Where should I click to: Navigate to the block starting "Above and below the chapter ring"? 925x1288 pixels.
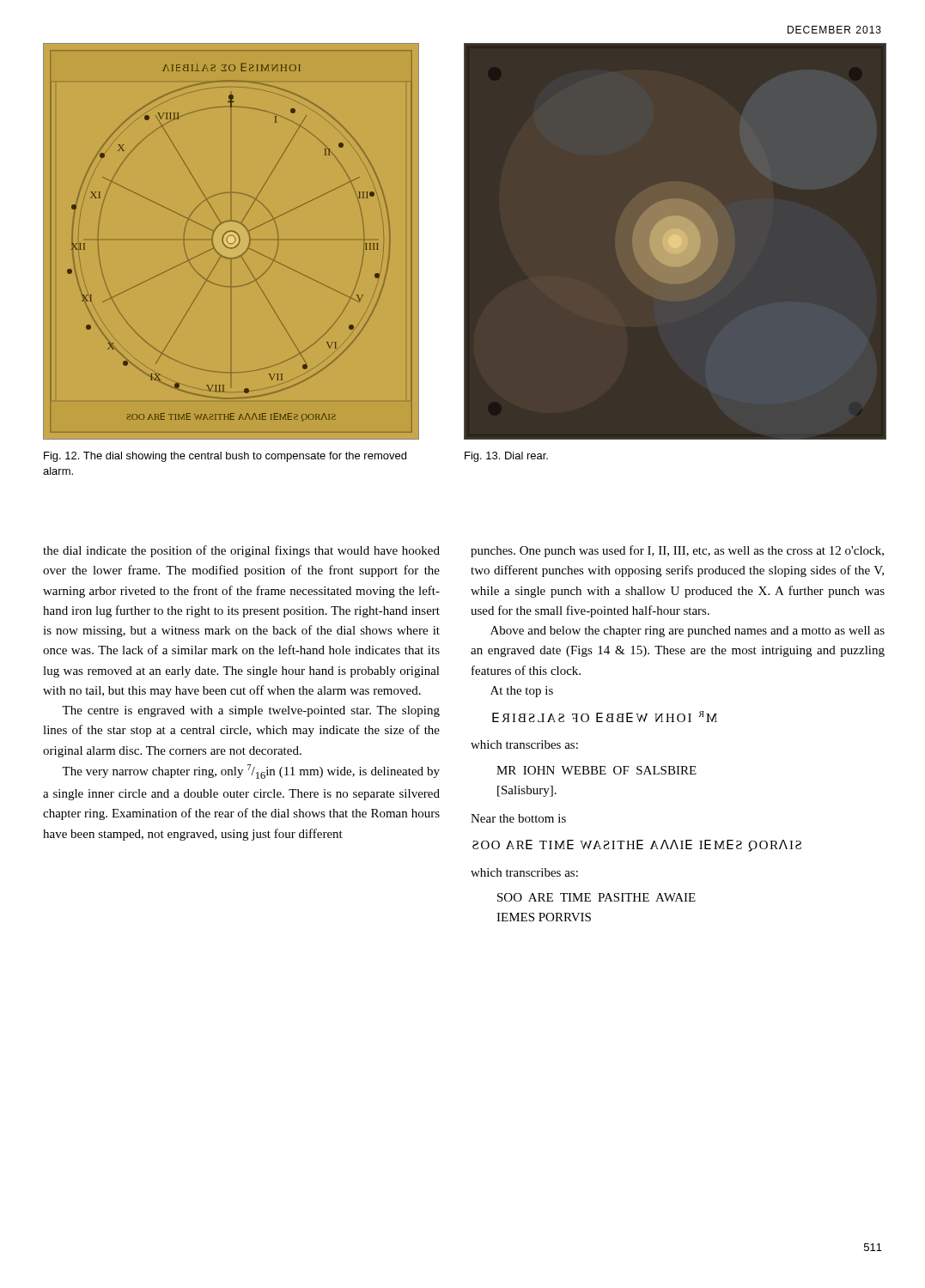pyautogui.click(x=678, y=651)
